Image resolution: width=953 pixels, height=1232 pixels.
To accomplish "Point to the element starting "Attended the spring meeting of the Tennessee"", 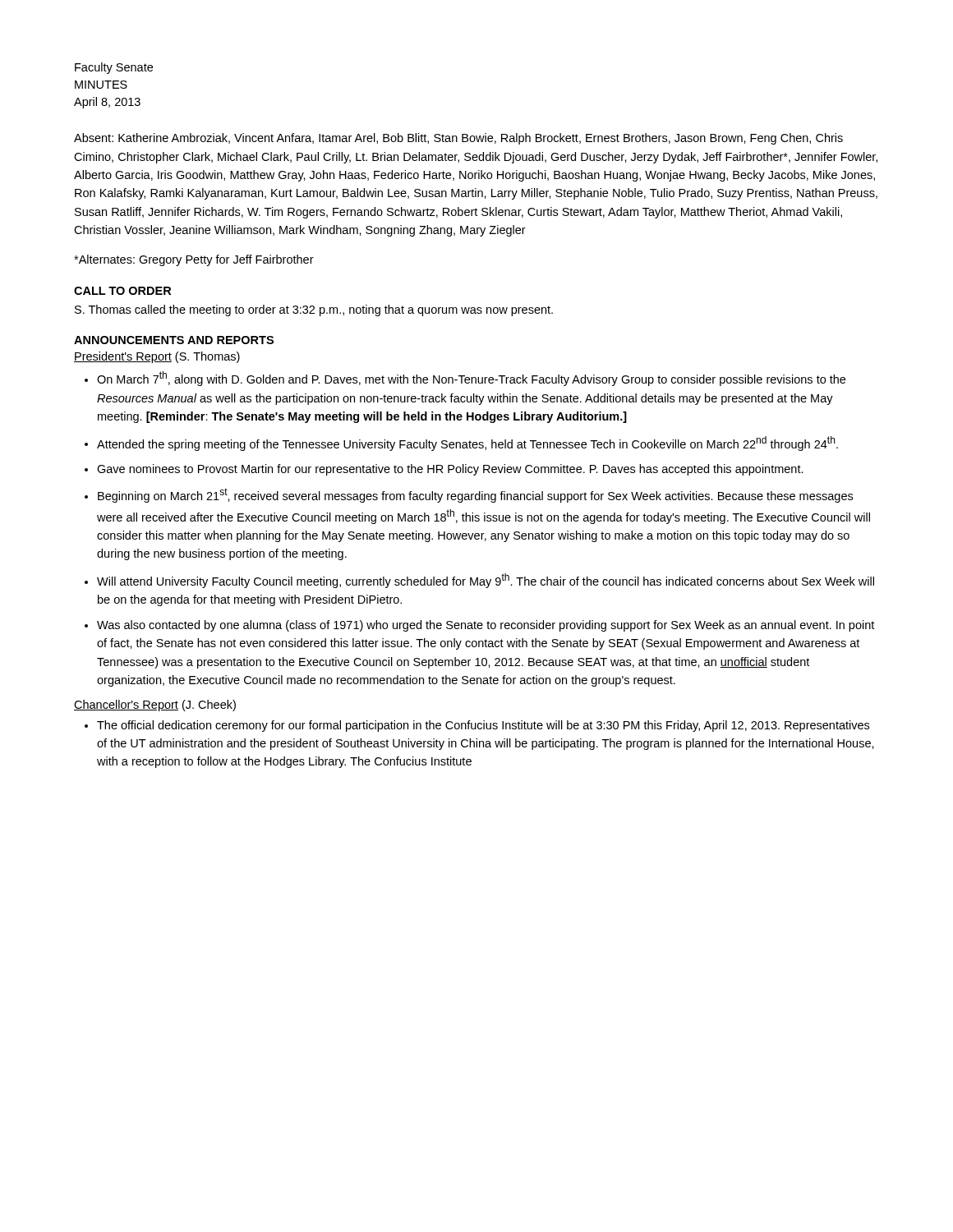I will [468, 442].
